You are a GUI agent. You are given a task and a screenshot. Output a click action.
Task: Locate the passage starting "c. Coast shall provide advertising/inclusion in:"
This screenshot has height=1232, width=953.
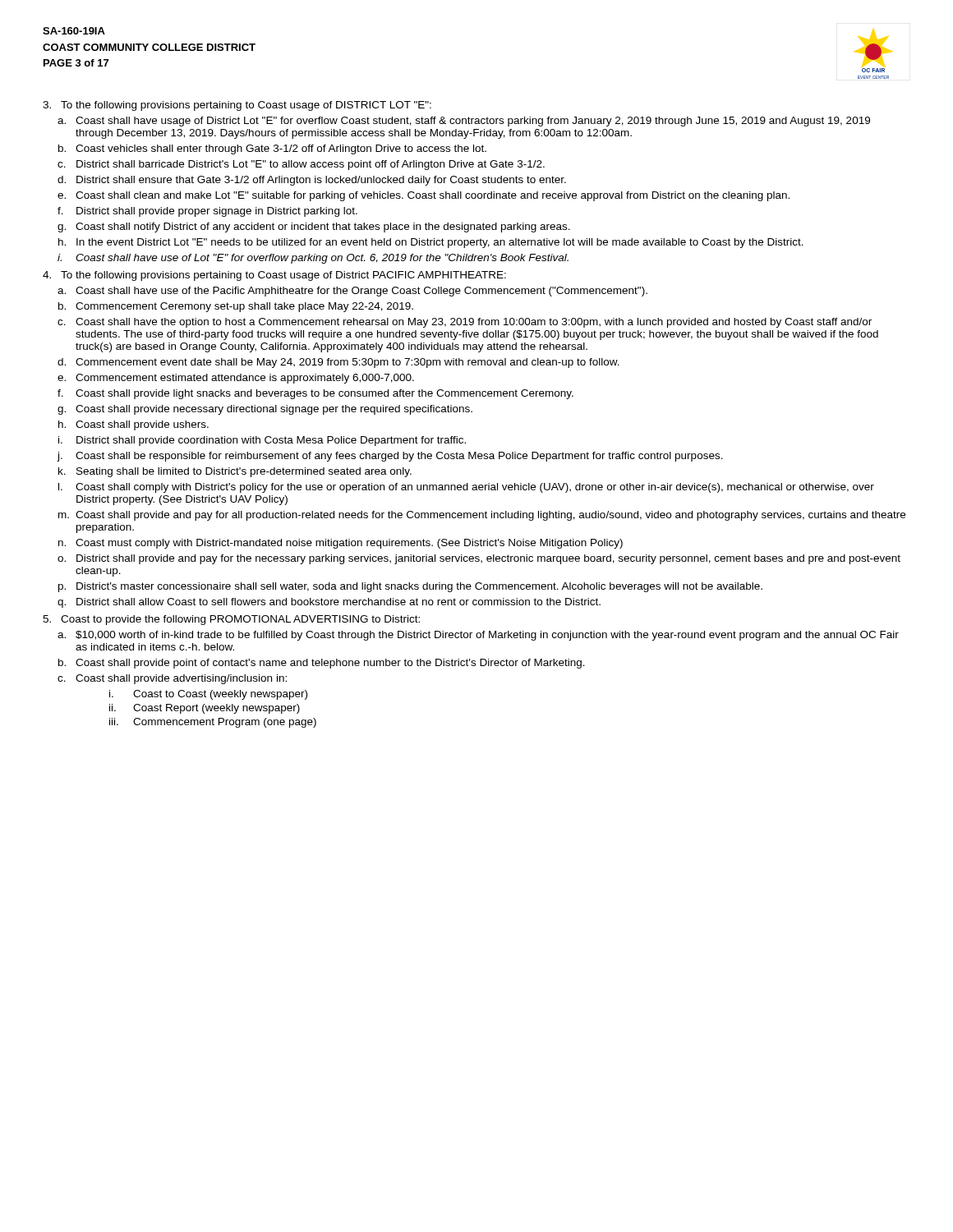tap(172, 679)
